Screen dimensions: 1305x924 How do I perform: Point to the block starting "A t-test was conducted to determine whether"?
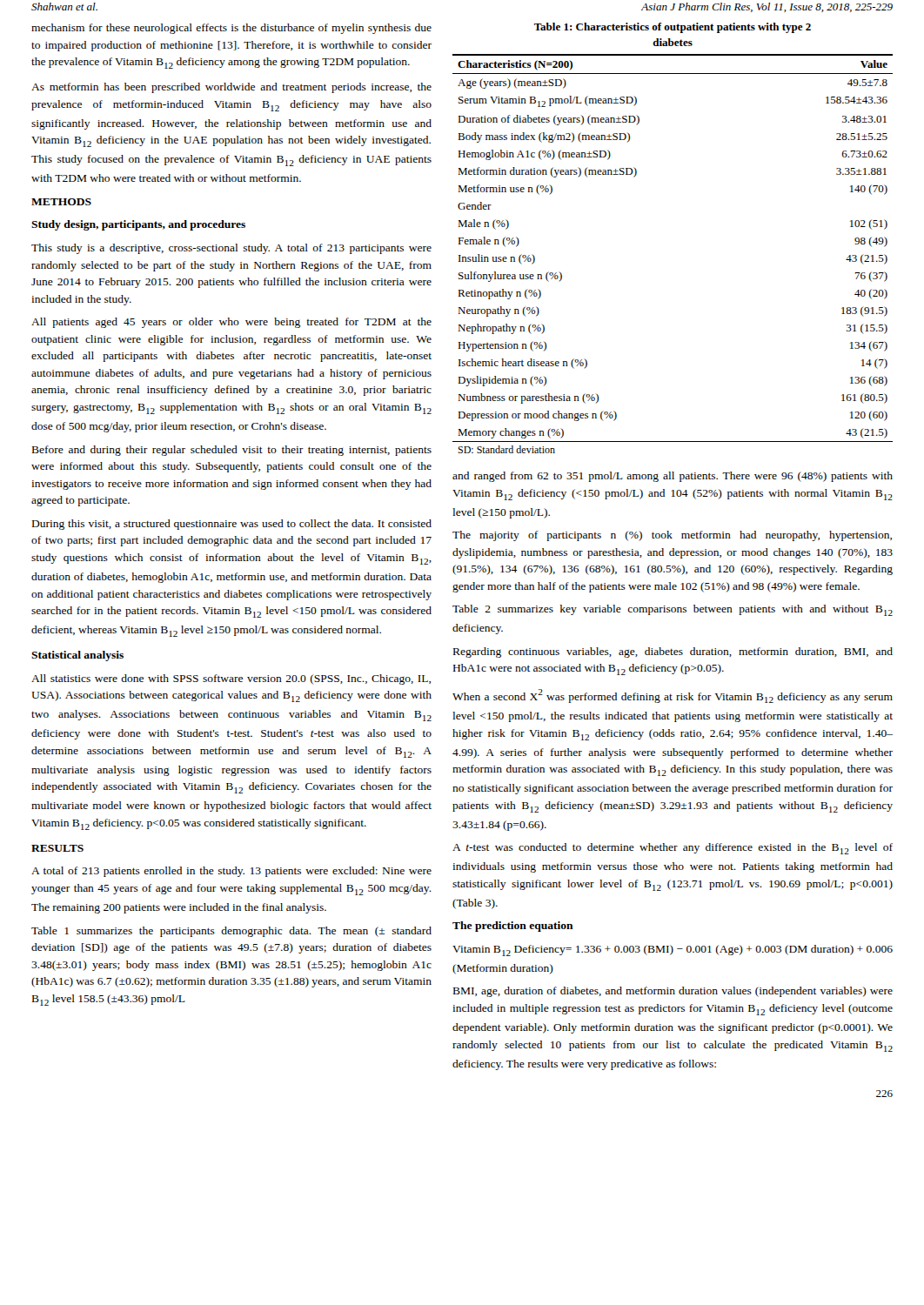[673, 875]
